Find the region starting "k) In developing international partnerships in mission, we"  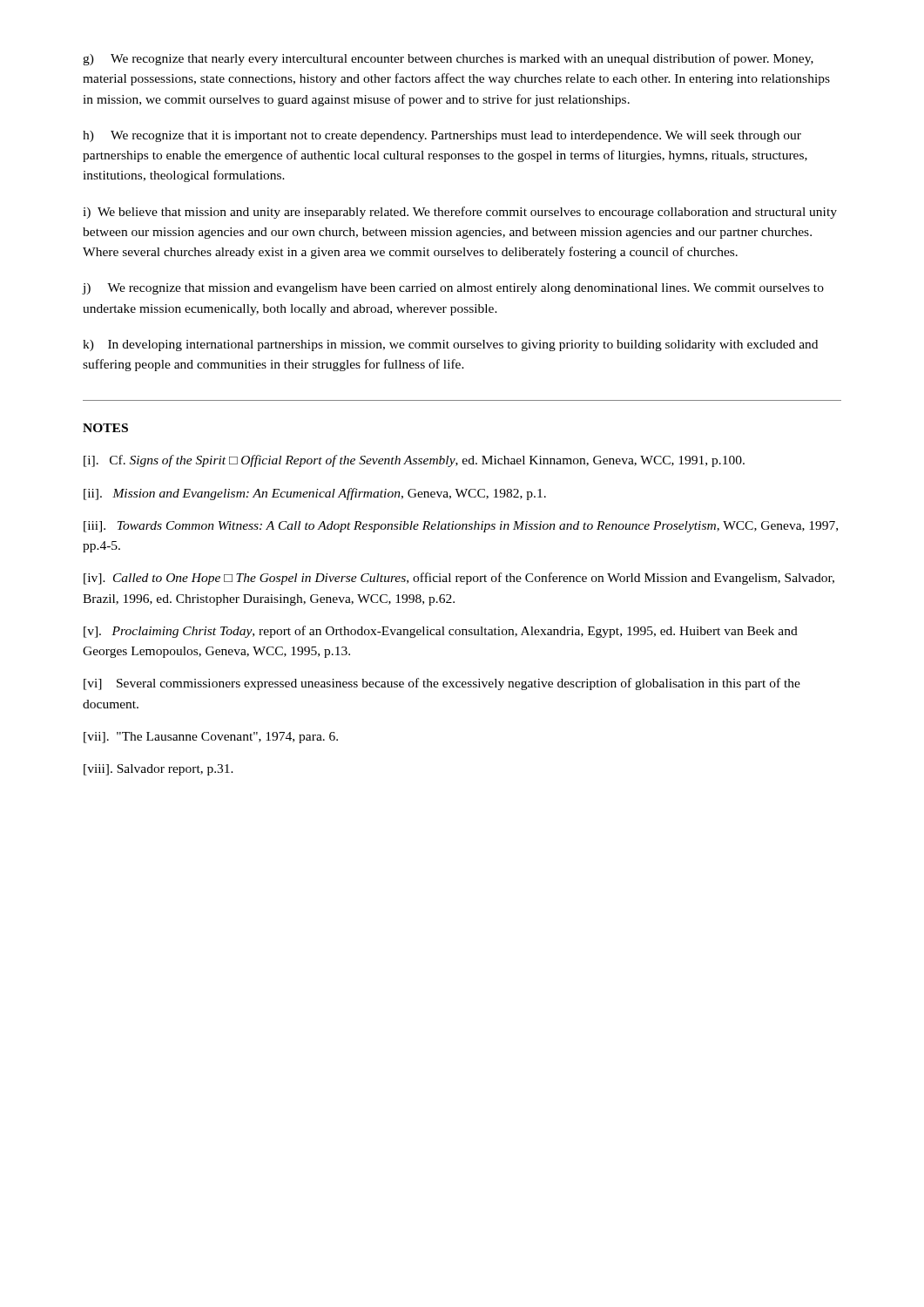click(x=450, y=354)
